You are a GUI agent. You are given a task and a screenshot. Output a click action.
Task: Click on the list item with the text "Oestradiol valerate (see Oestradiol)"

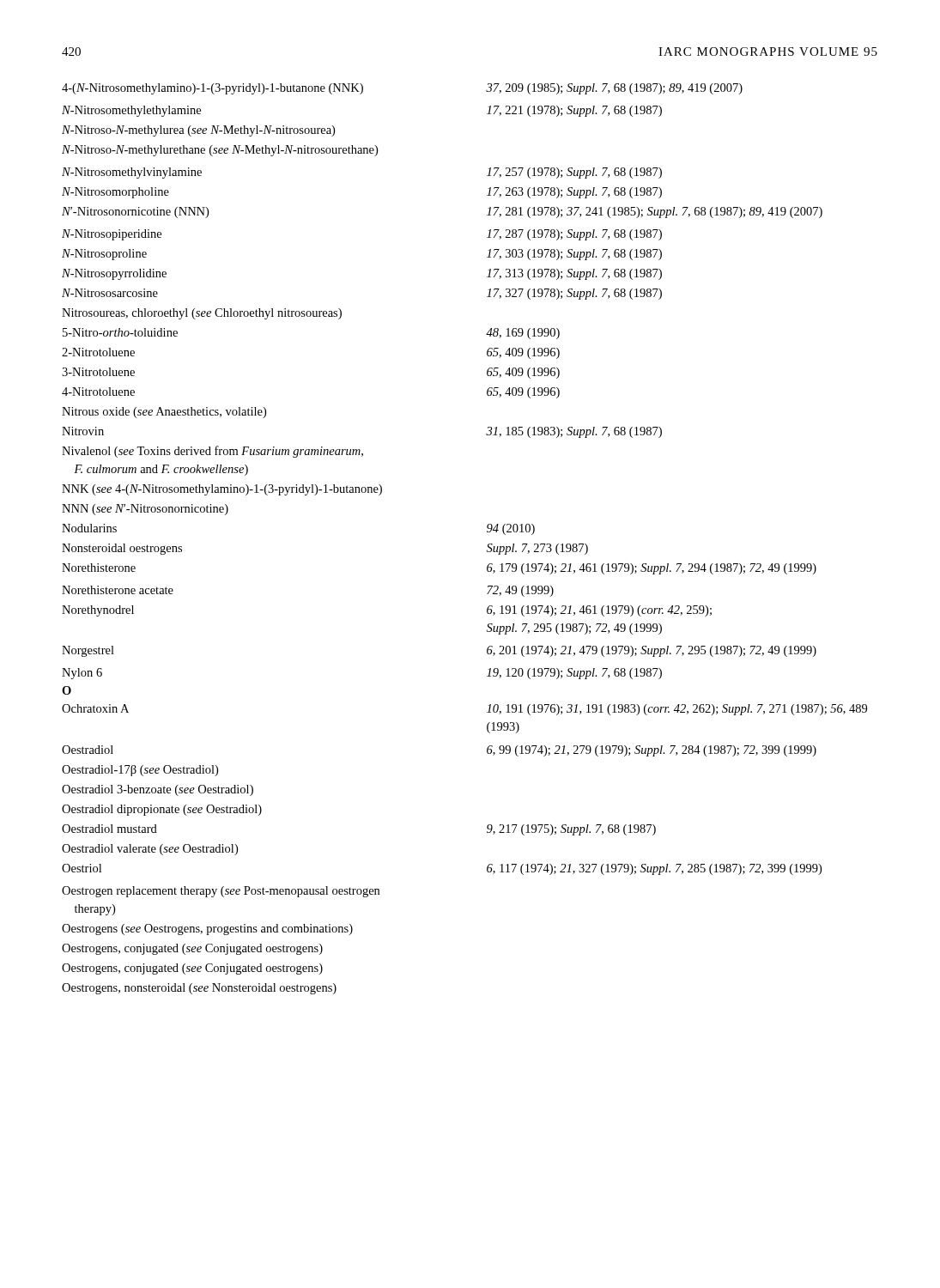pos(150,850)
